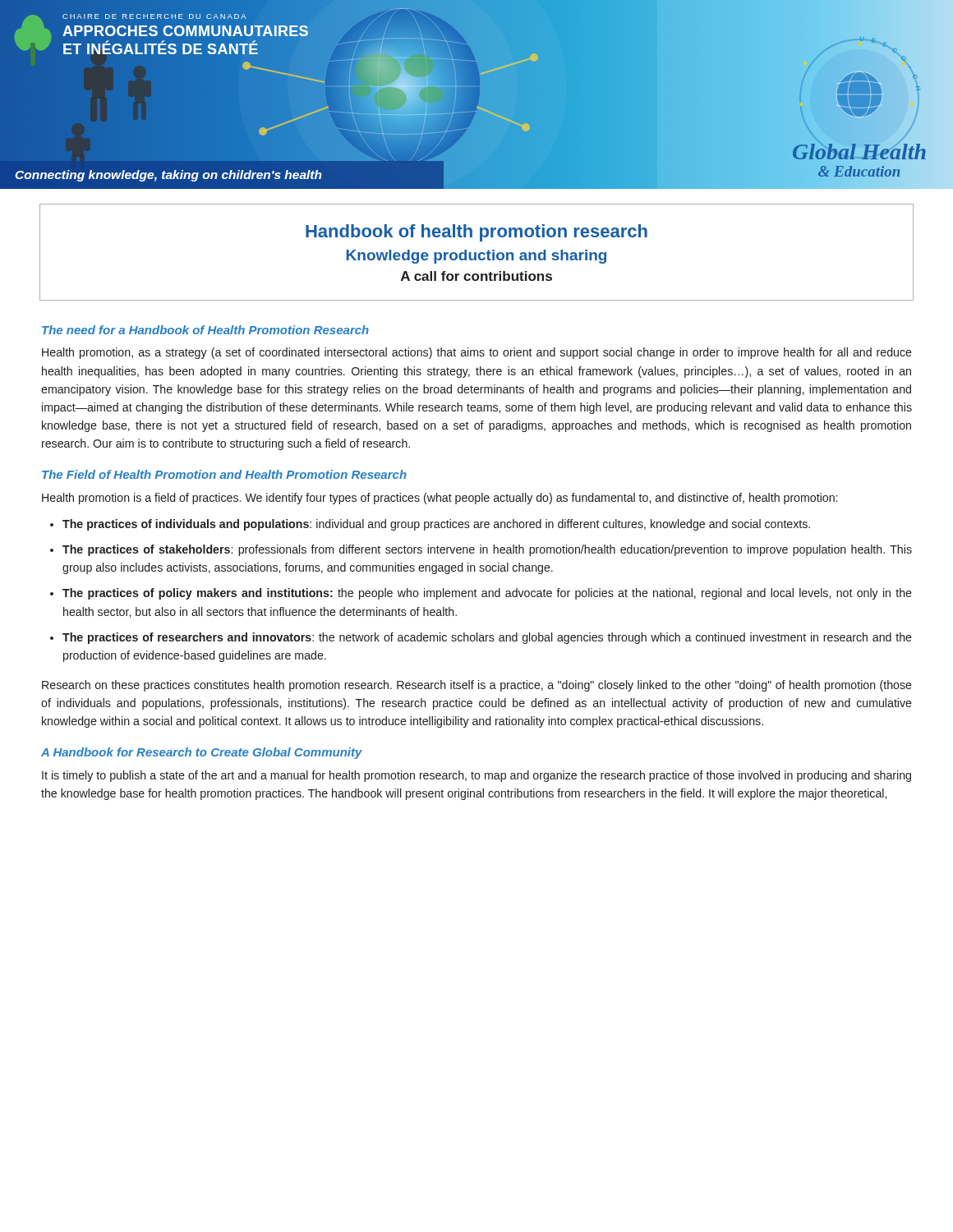
Task: Find the block on this page that starts "The practices of policy makers"
Action: (487, 602)
